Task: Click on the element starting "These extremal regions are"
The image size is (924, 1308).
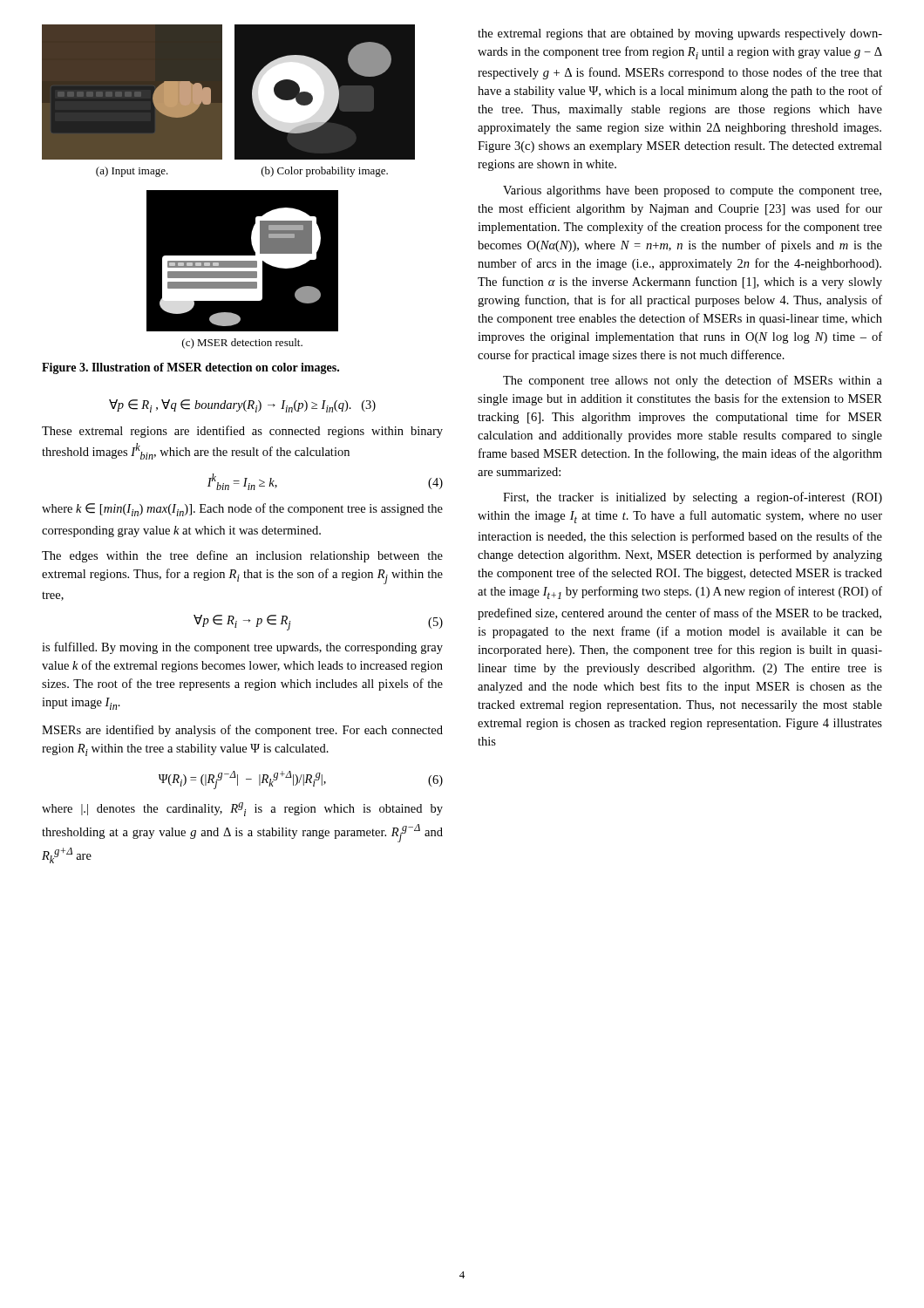Action: pyautogui.click(x=242, y=443)
